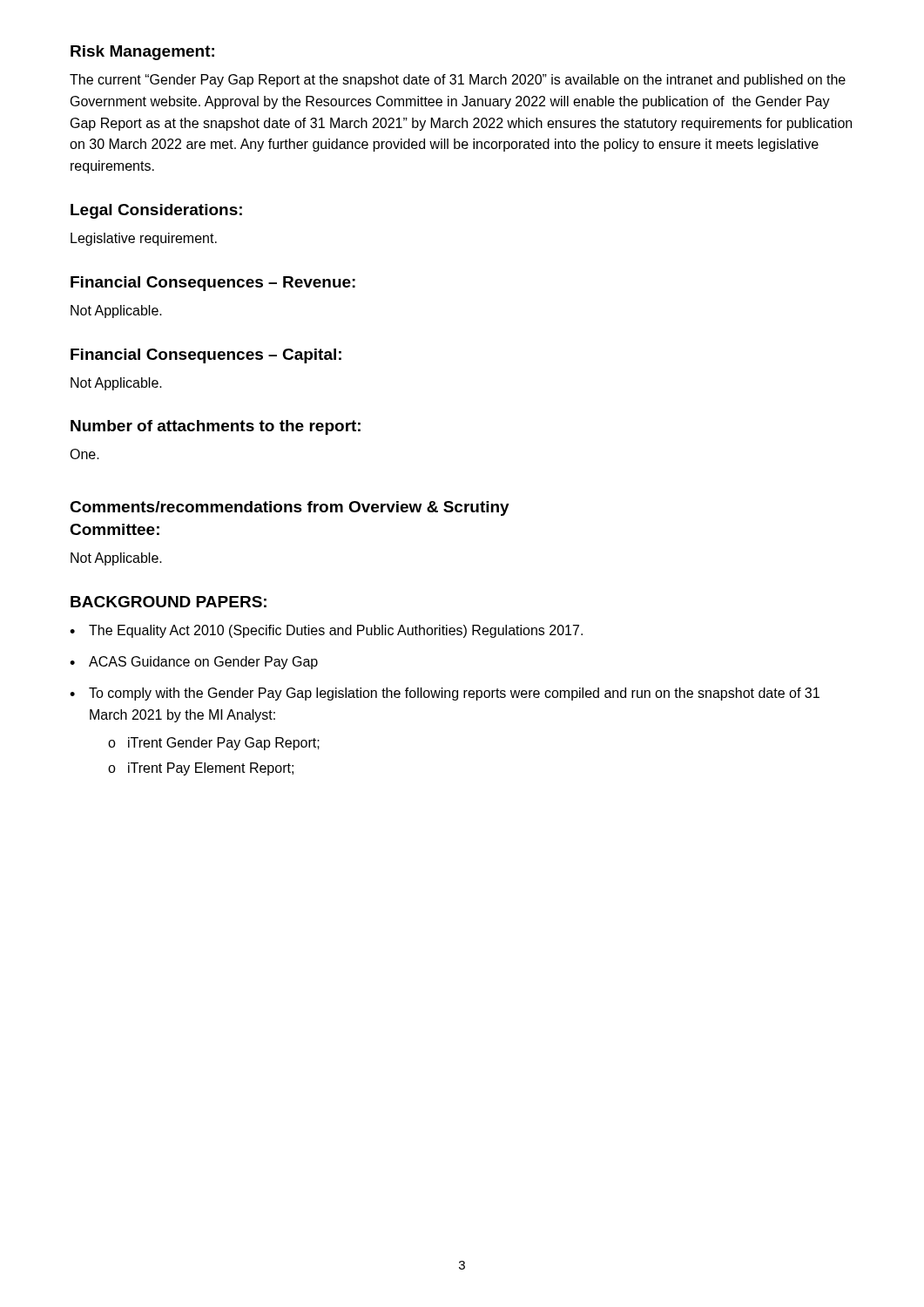The height and width of the screenshot is (1307, 924).
Task: Find the region starting "• ACAS Guidance on Gender Pay Gap"
Action: 194,664
